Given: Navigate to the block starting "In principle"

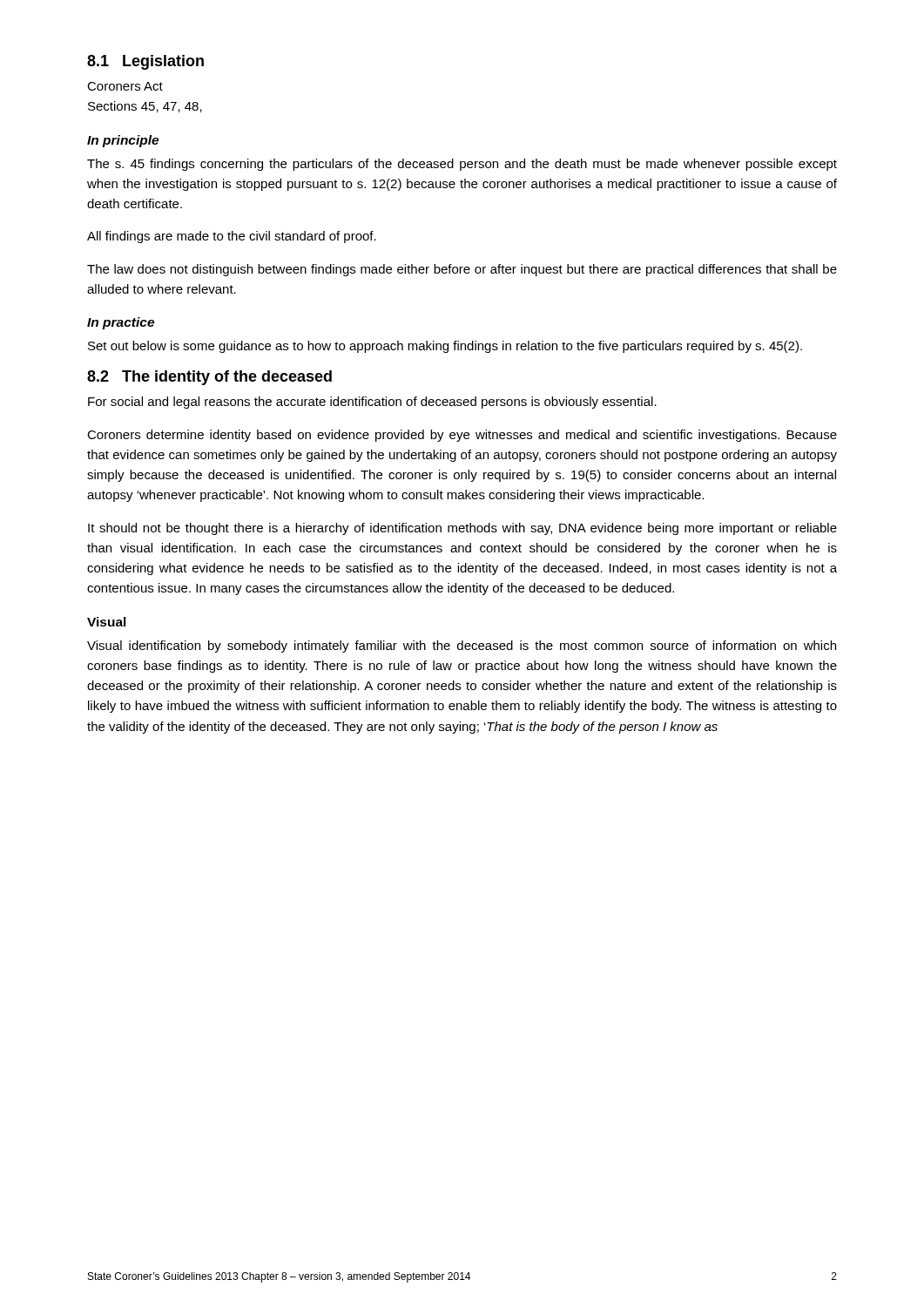Looking at the screenshot, I should [x=123, y=141].
